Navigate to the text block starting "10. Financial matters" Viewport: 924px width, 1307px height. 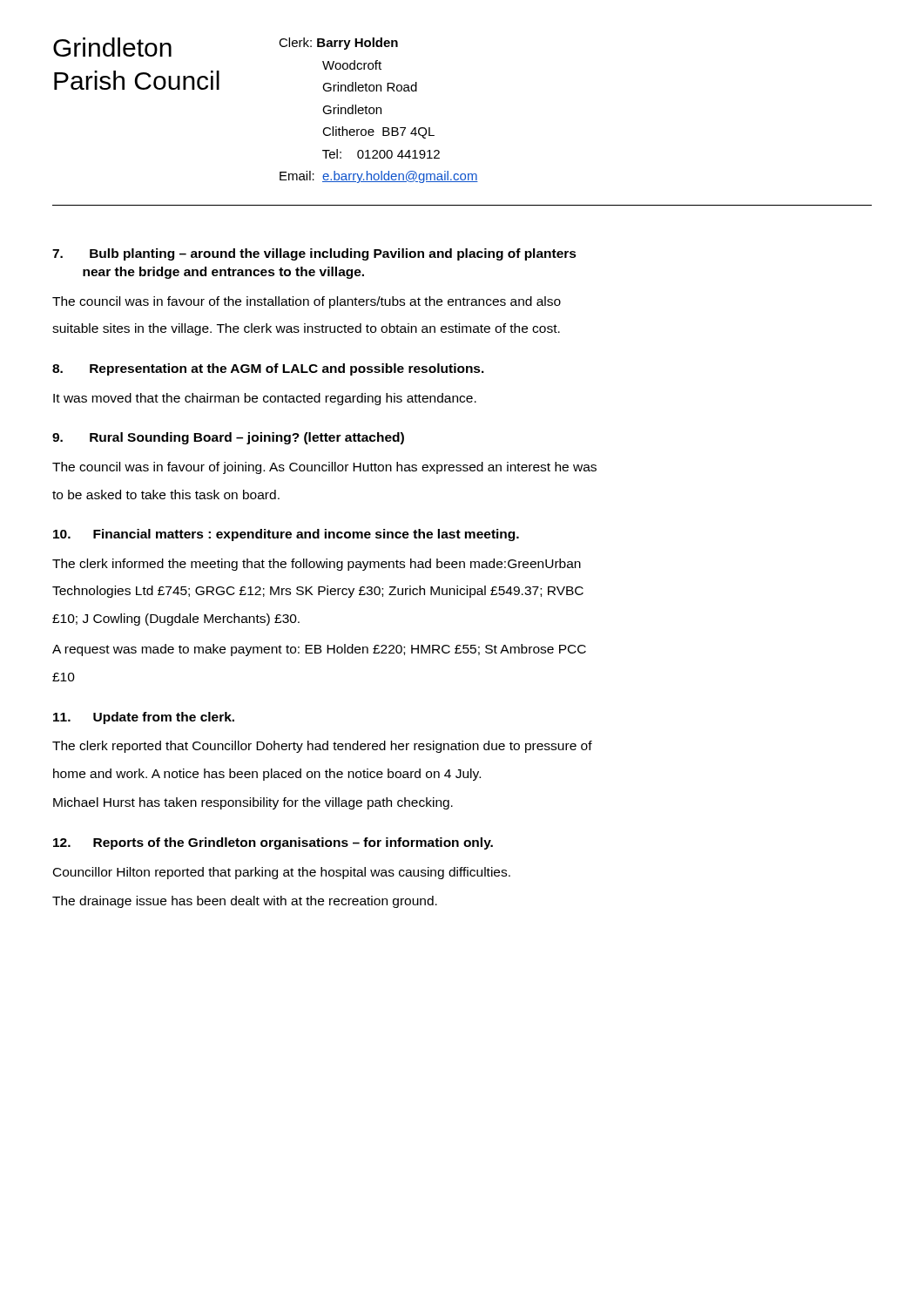[x=286, y=534]
